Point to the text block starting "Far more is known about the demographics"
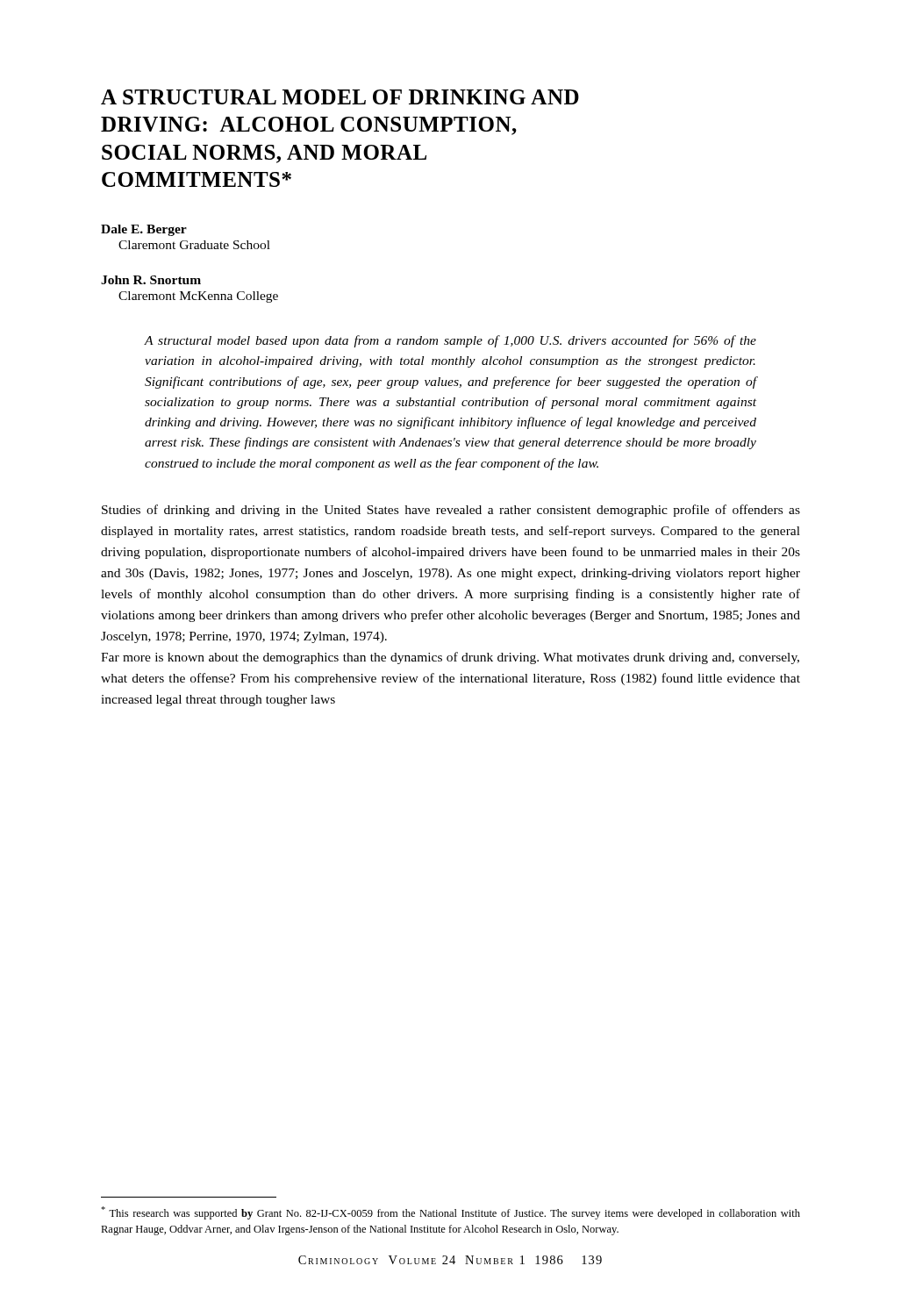The width and height of the screenshot is (901, 1316). tap(450, 678)
